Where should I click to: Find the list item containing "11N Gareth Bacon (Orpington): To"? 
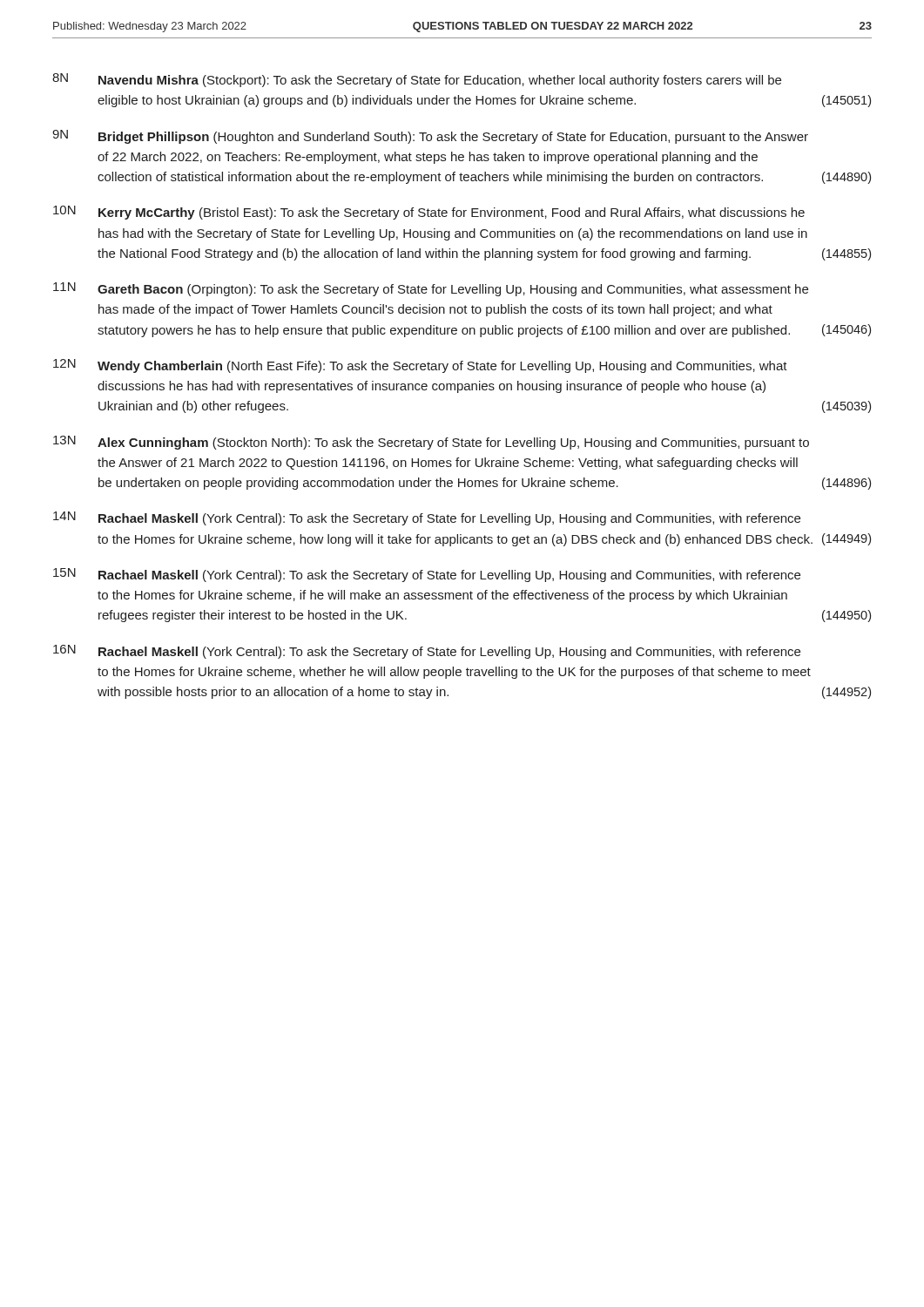coord(462,309)
